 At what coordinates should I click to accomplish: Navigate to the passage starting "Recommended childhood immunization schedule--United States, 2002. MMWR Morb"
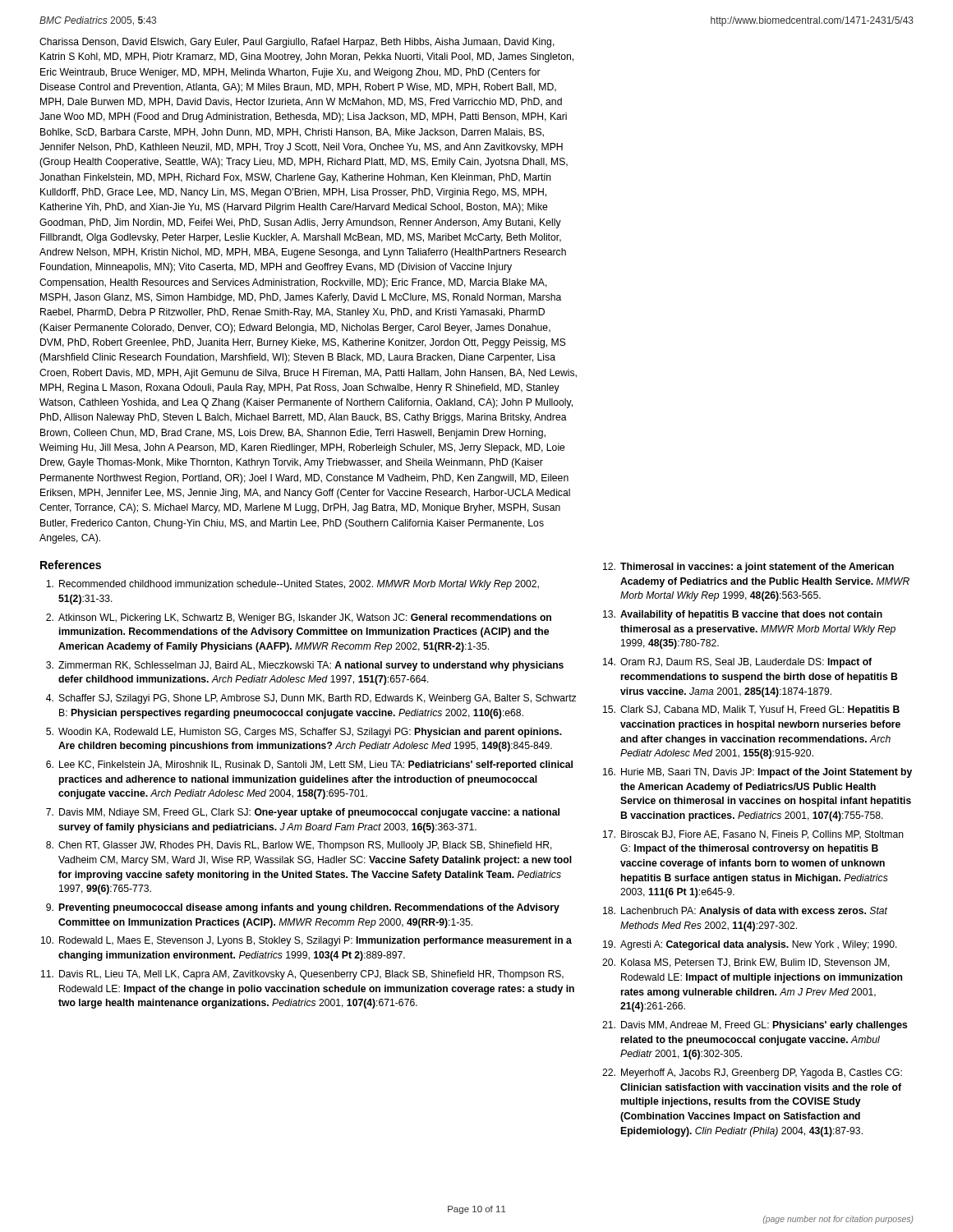(x=309, y=592)
